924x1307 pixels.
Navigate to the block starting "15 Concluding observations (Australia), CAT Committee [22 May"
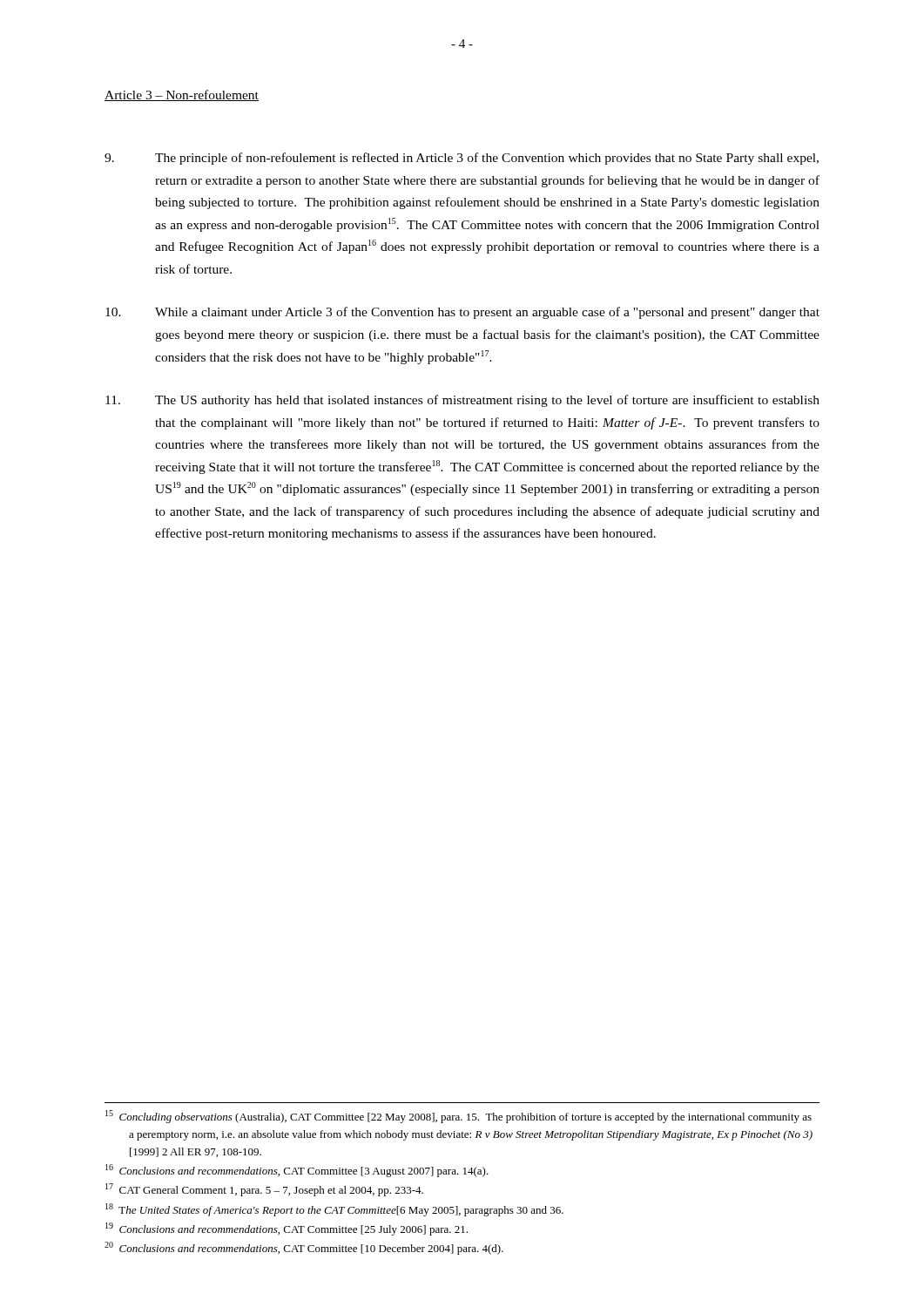[459, 1133]
